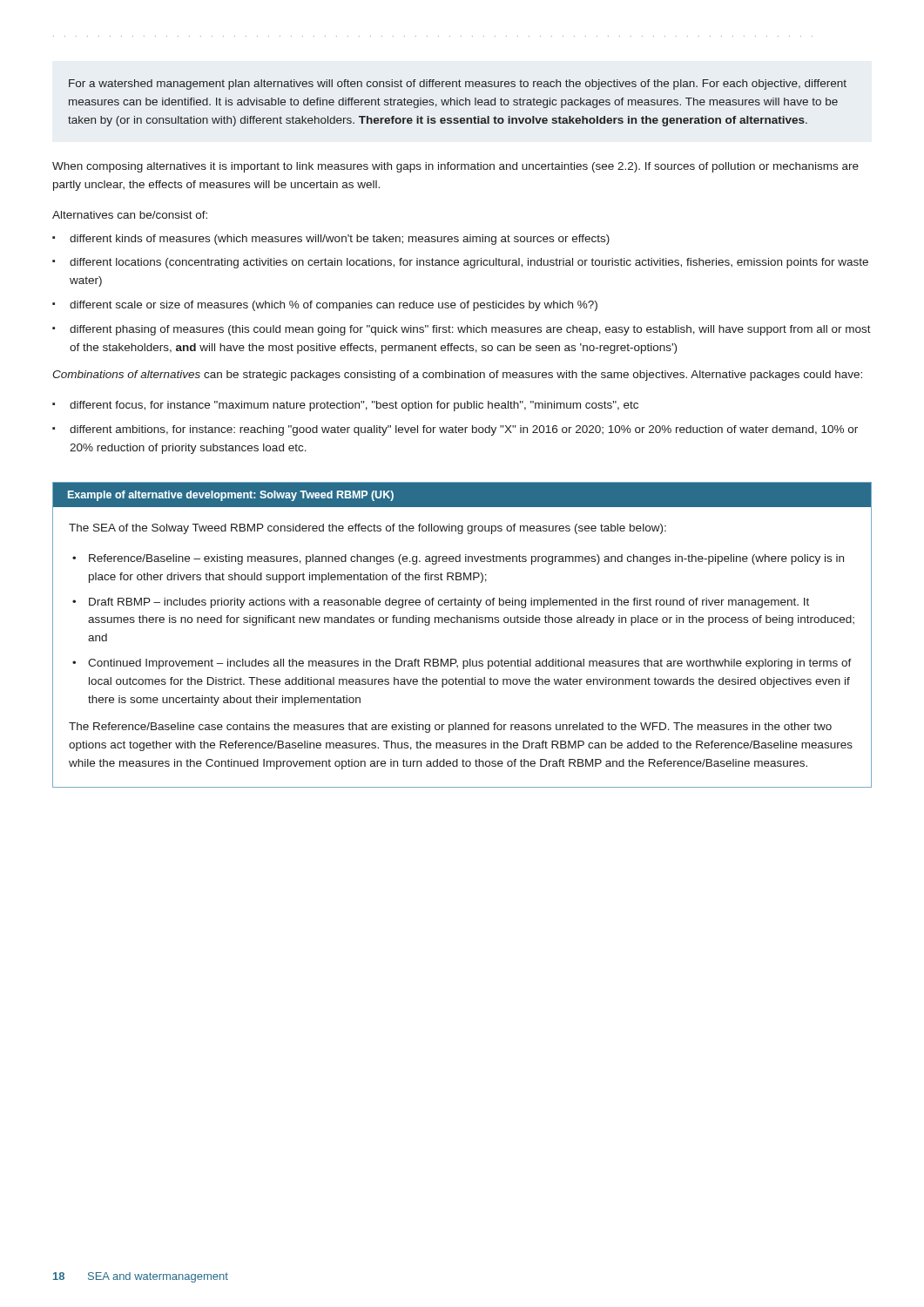Select the text block that says "The Reference/Baseline case"
This screenshot has width=924, height=1307.
[461, 745]
